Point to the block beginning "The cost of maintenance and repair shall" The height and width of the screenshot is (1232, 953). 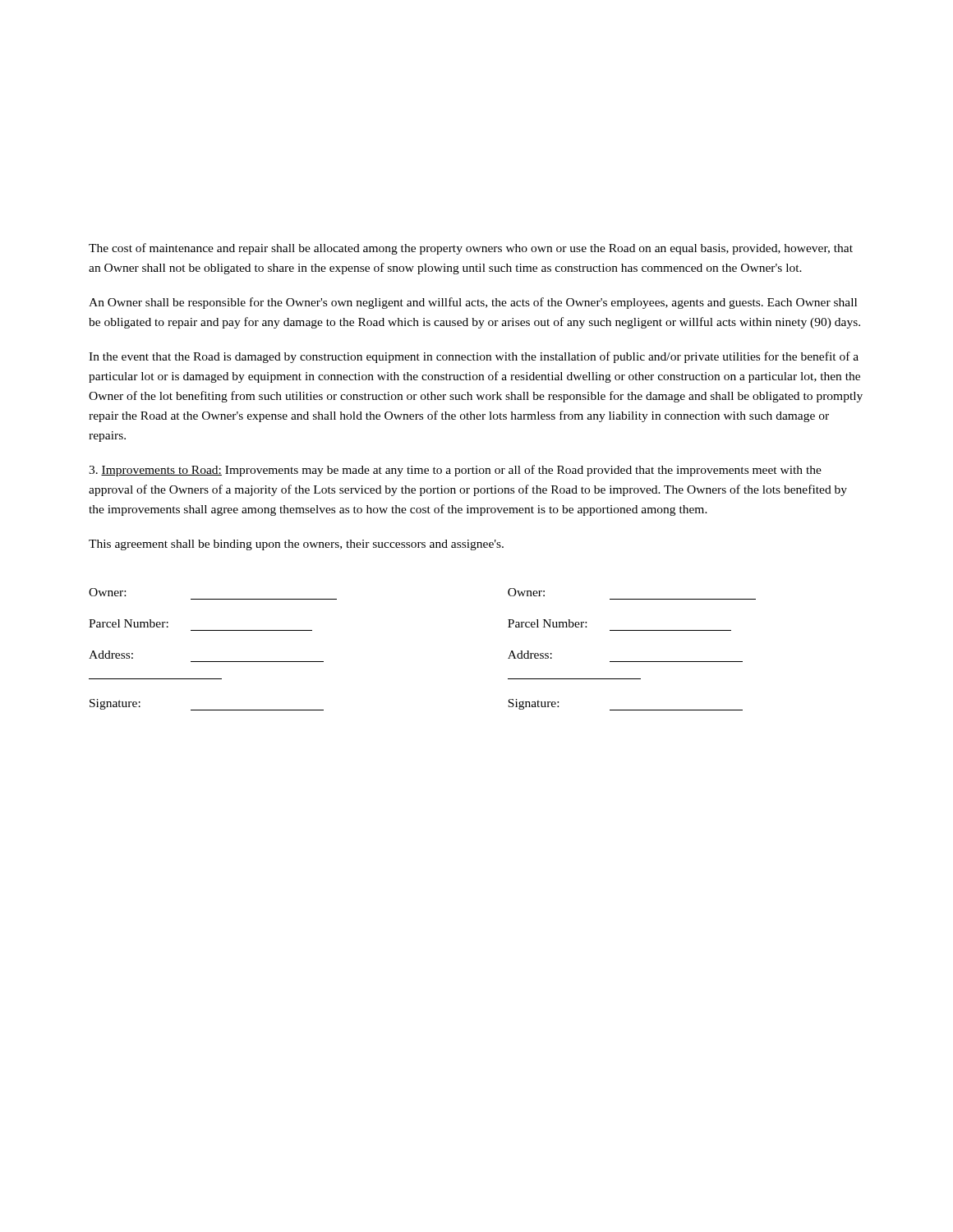(471, 257)
